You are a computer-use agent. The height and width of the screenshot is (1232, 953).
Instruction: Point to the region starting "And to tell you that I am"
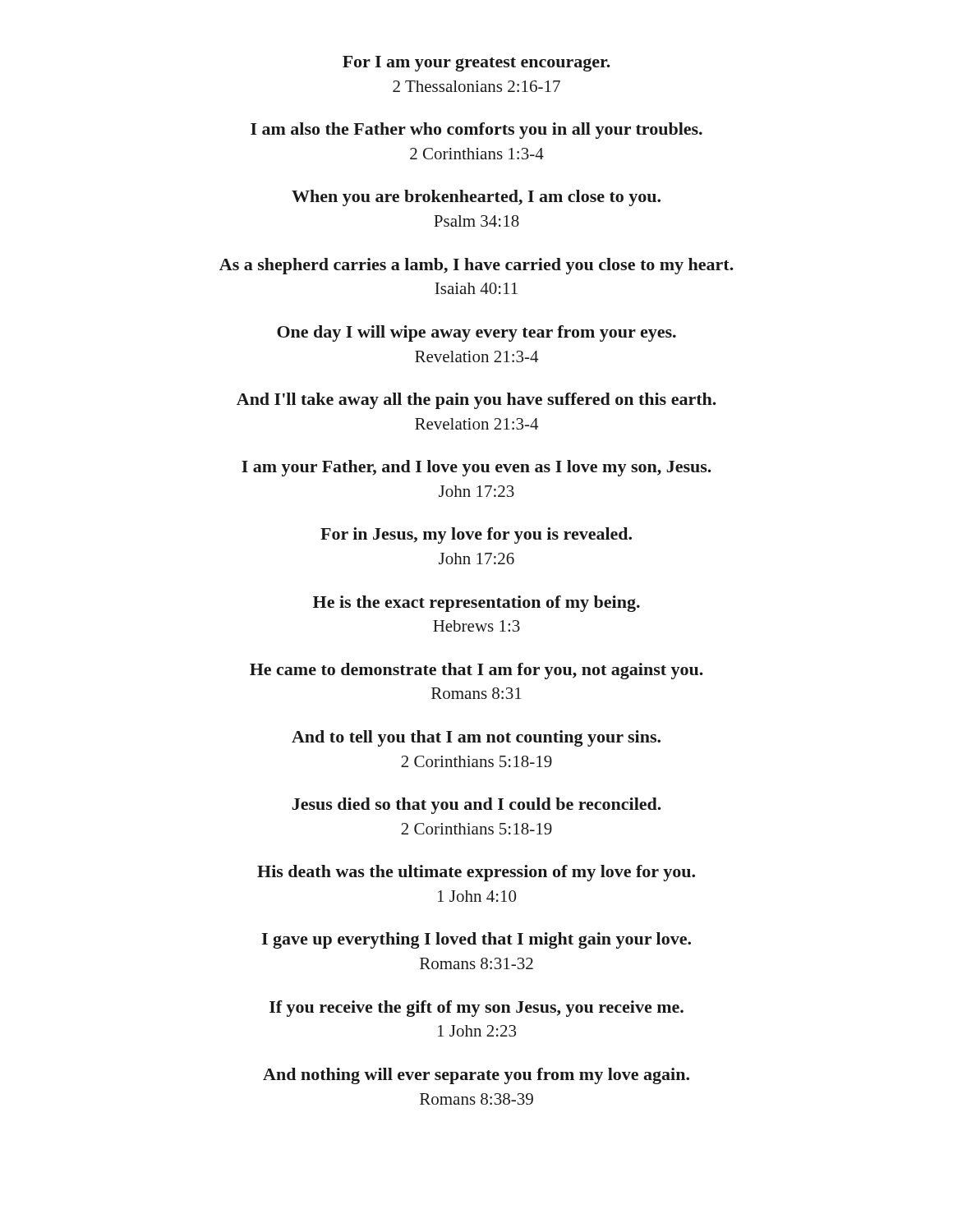(476, 749)
